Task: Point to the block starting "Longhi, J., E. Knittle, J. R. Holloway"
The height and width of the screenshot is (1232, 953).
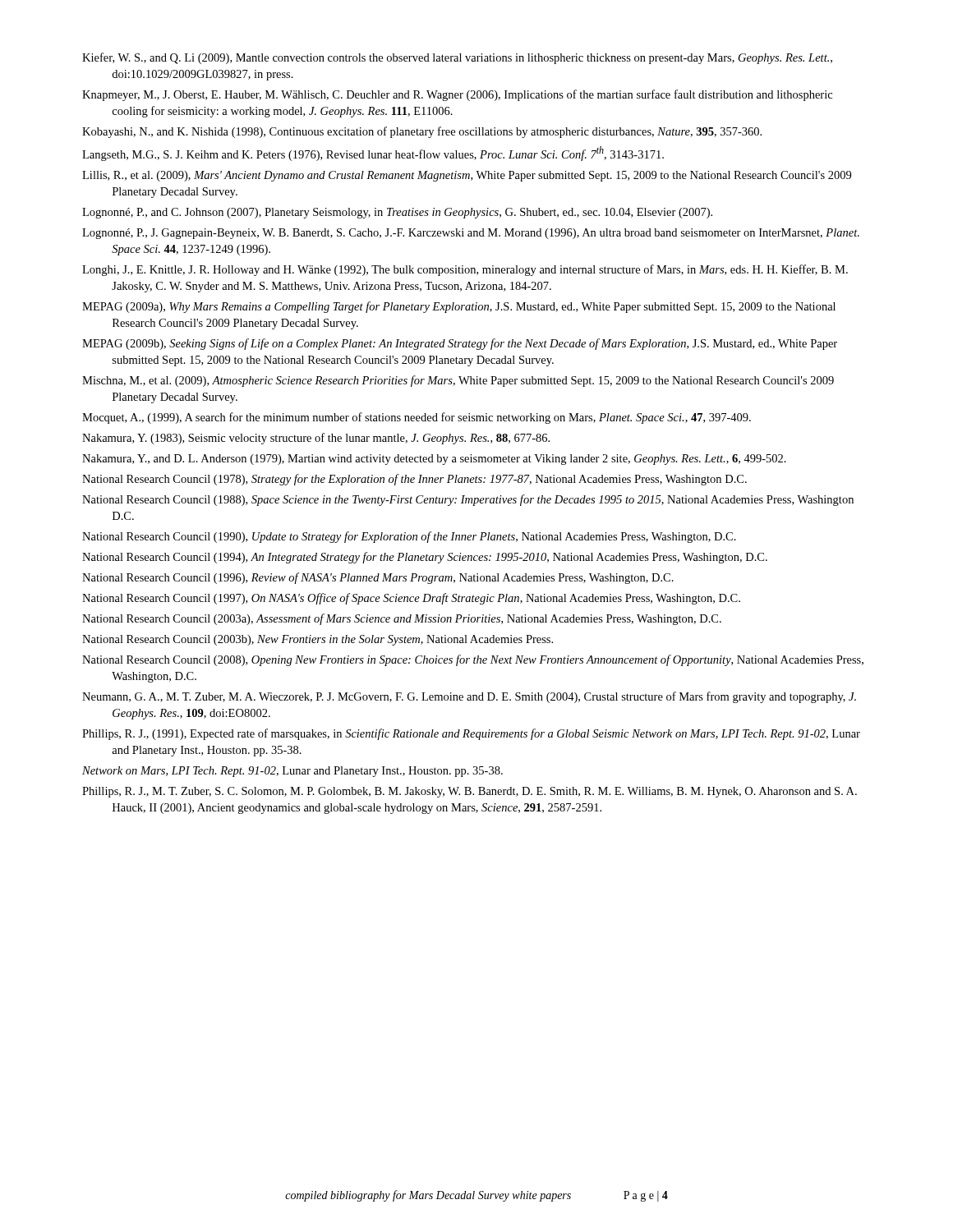Action: (x=465, y=277)
